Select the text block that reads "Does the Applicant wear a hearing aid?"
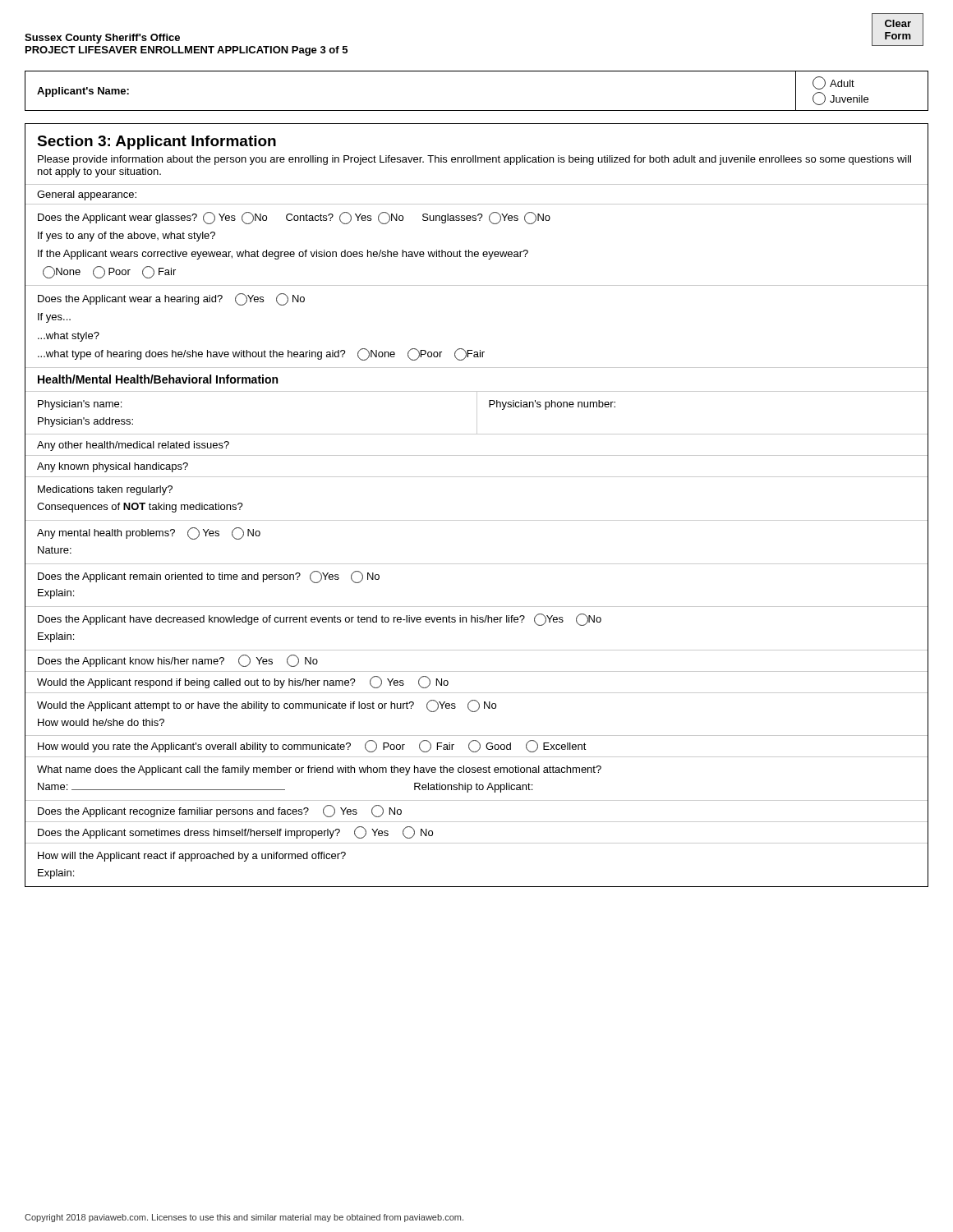The image size is (953, 1232). [171, 299]
